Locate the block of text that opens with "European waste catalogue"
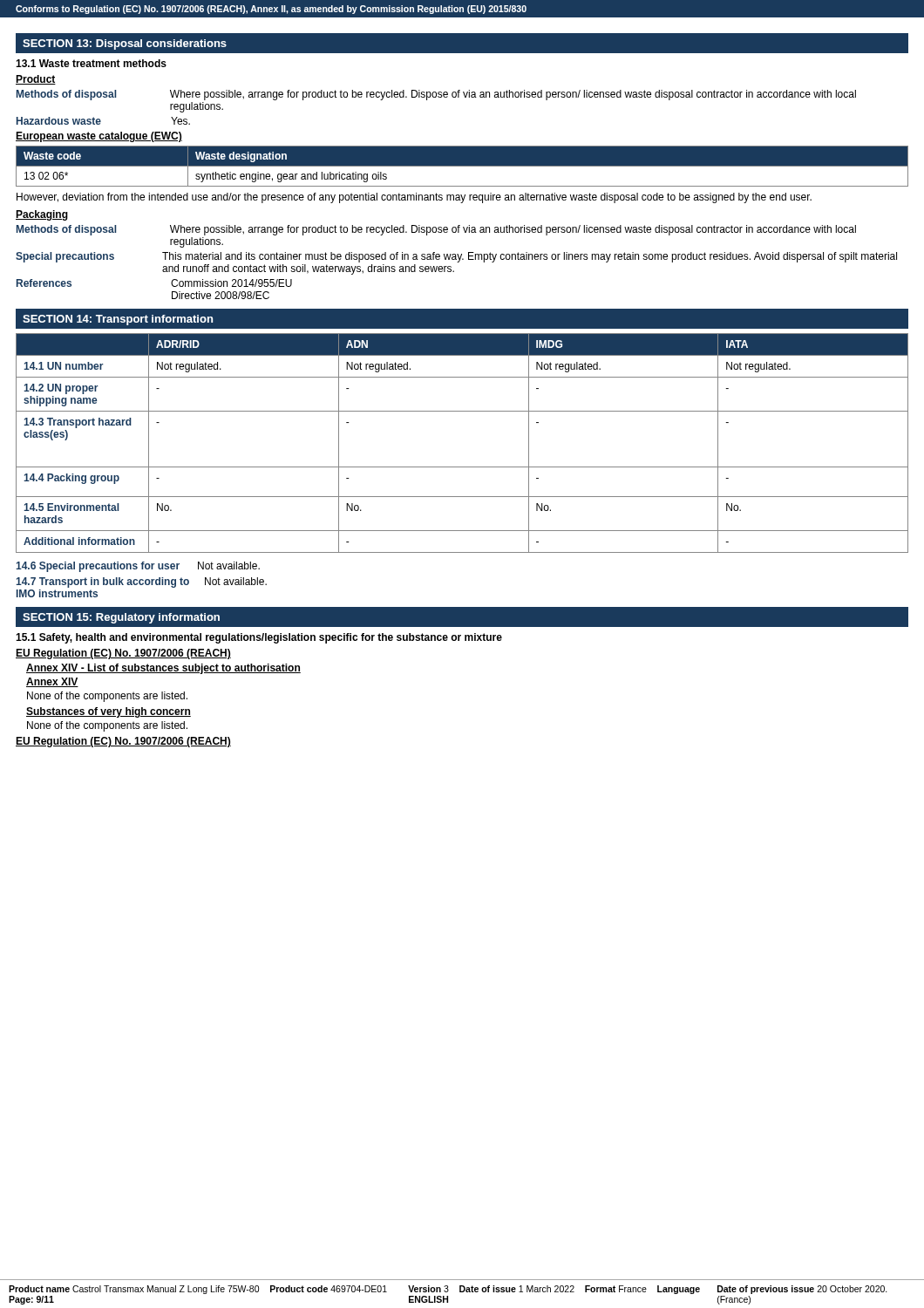 pyautogui.click(x=99, y=136)
